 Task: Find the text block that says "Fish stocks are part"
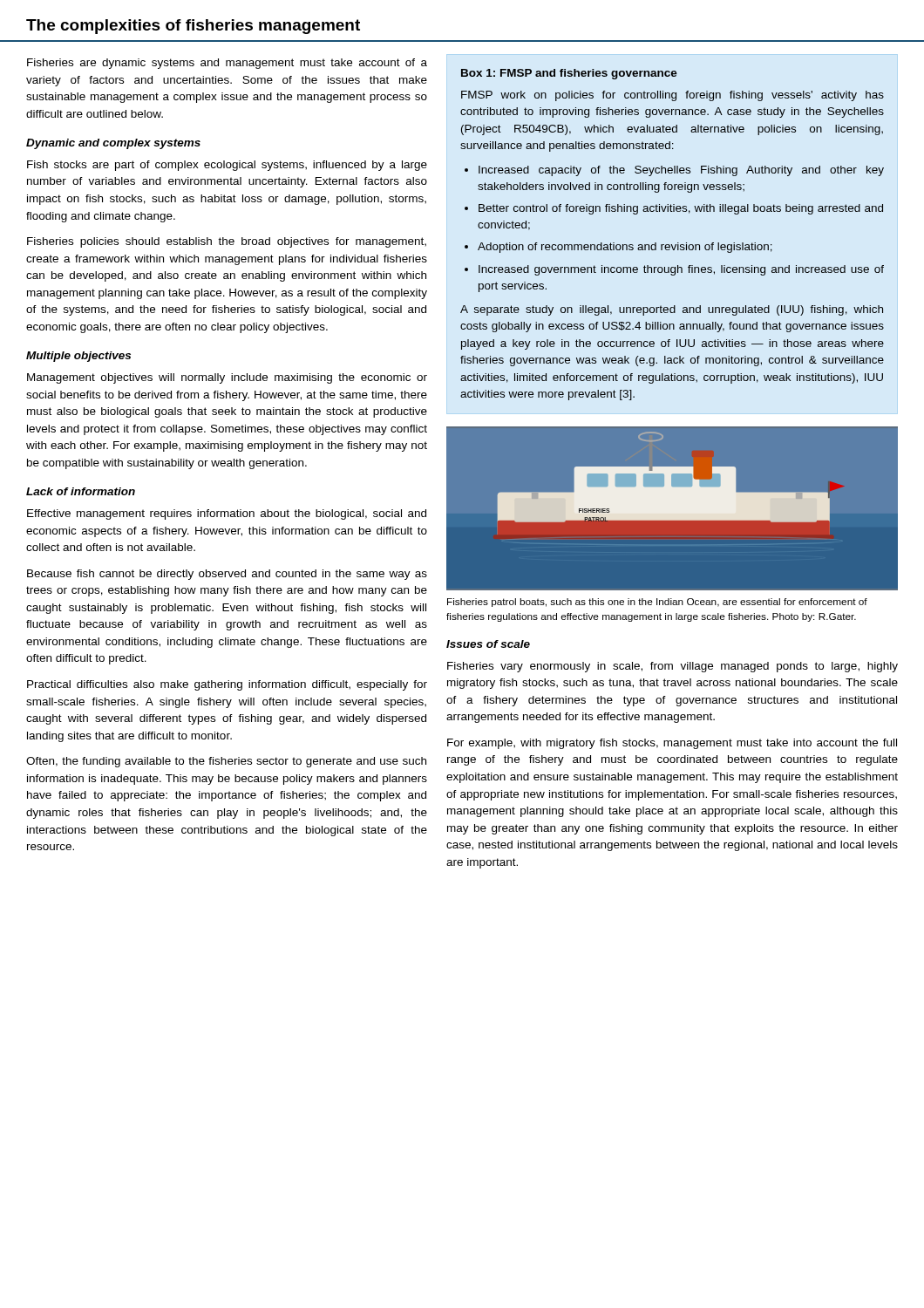coord(227,190)
